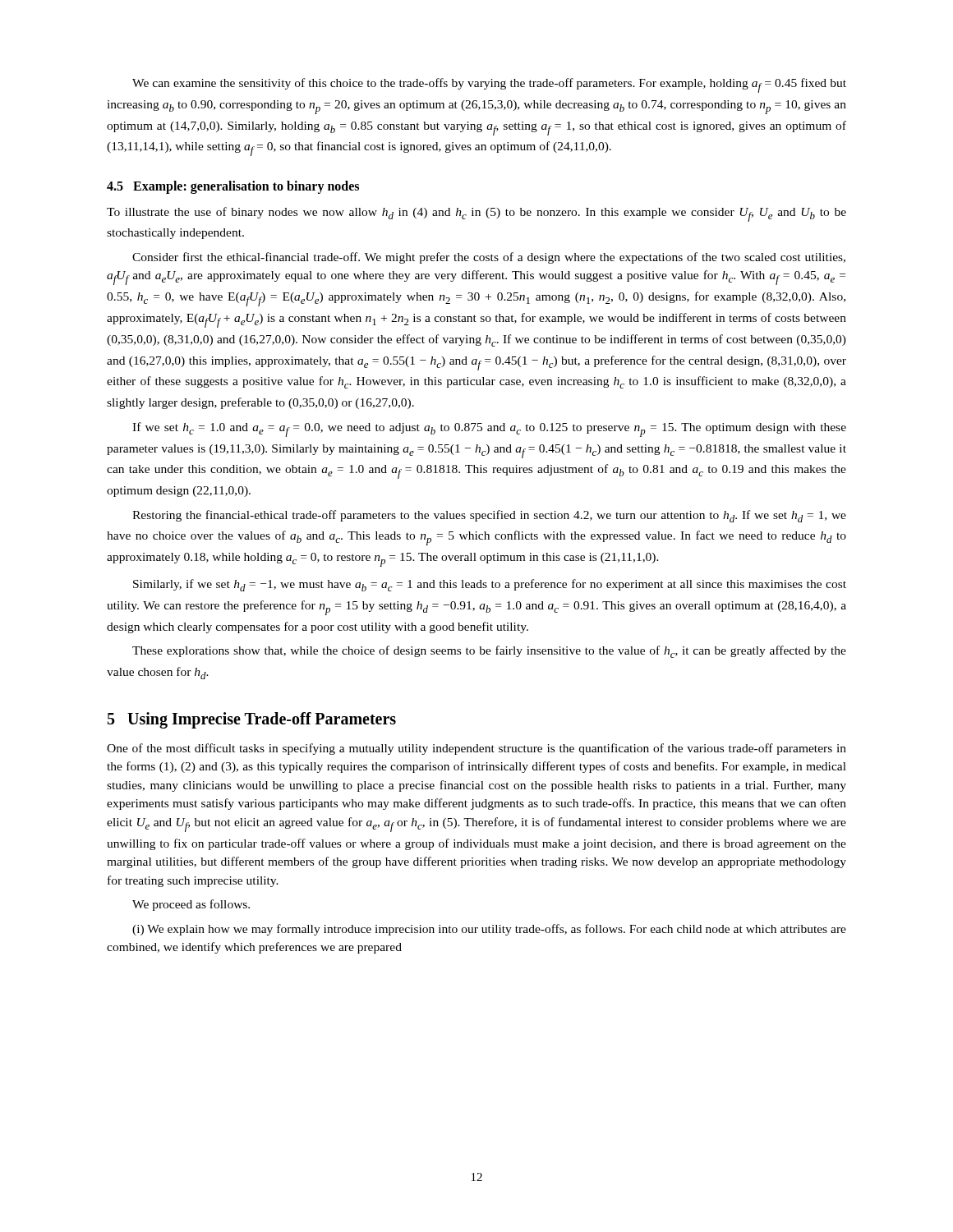Point to the region starting "One of the"
953x1232 pixels.
point(476,814)
